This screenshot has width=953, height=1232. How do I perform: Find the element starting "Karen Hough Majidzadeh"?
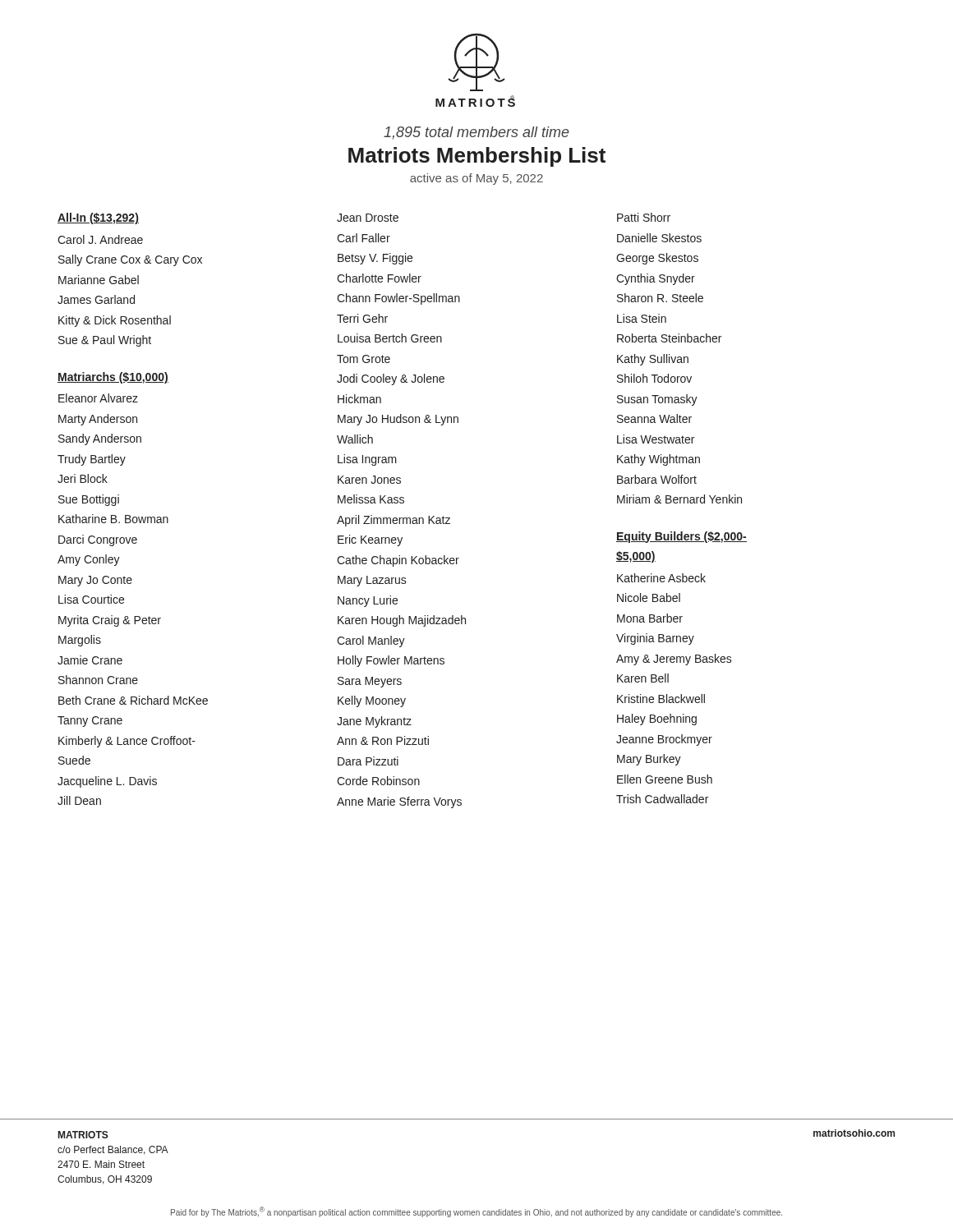[402, 620]
